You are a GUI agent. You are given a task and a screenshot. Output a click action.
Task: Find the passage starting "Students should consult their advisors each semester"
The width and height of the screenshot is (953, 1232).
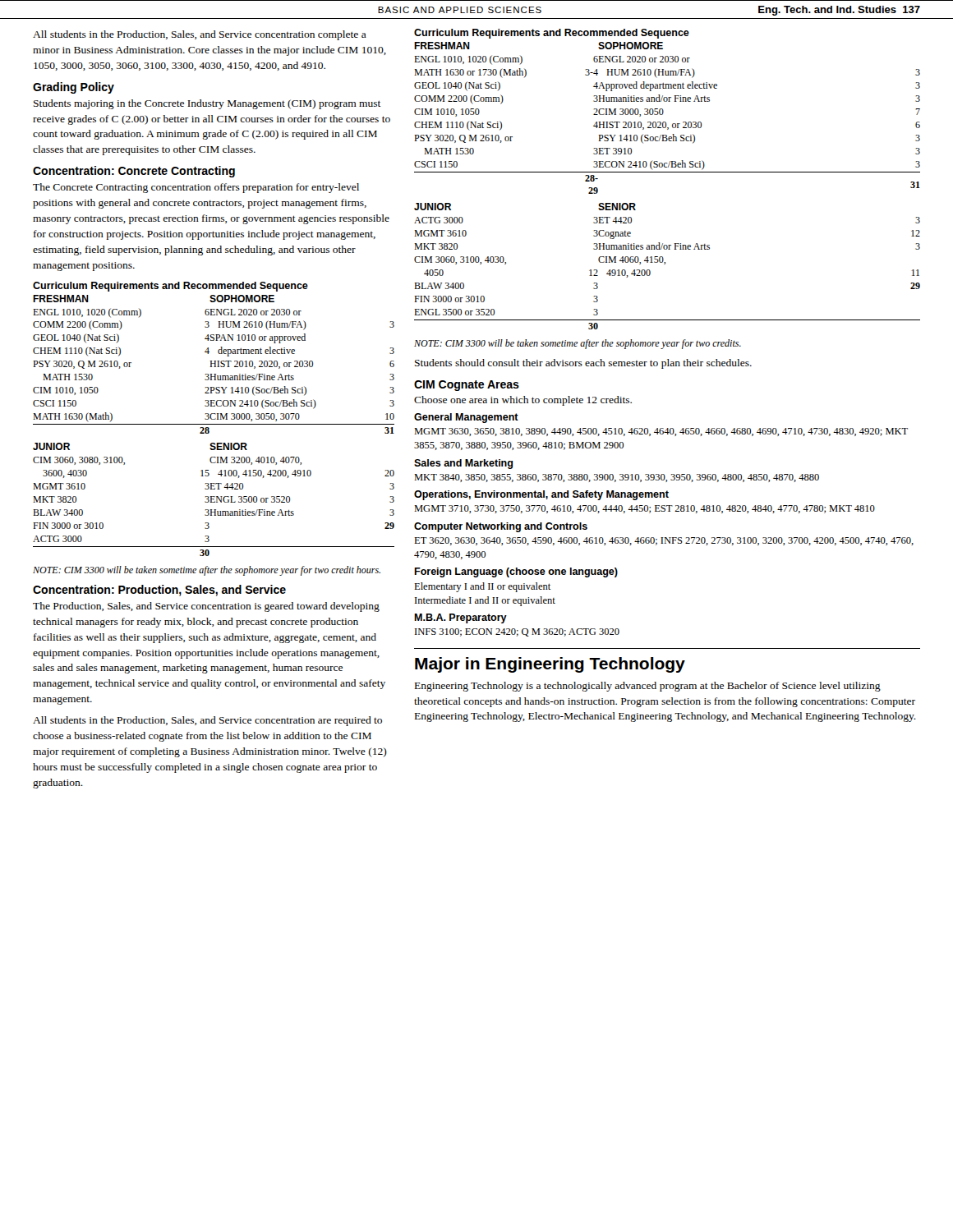583,363
